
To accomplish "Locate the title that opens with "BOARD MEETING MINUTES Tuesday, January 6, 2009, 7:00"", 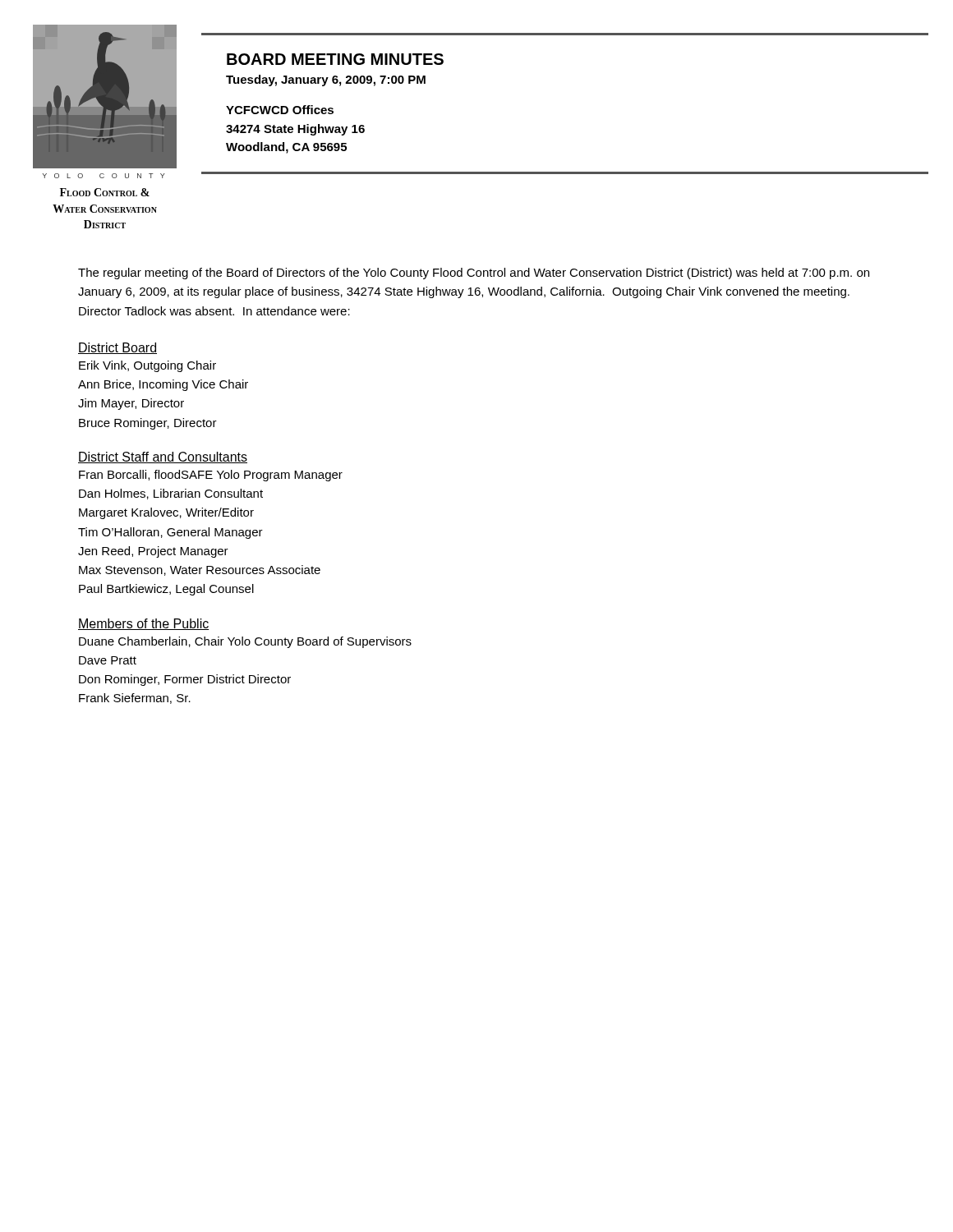I will click(335, 59).
